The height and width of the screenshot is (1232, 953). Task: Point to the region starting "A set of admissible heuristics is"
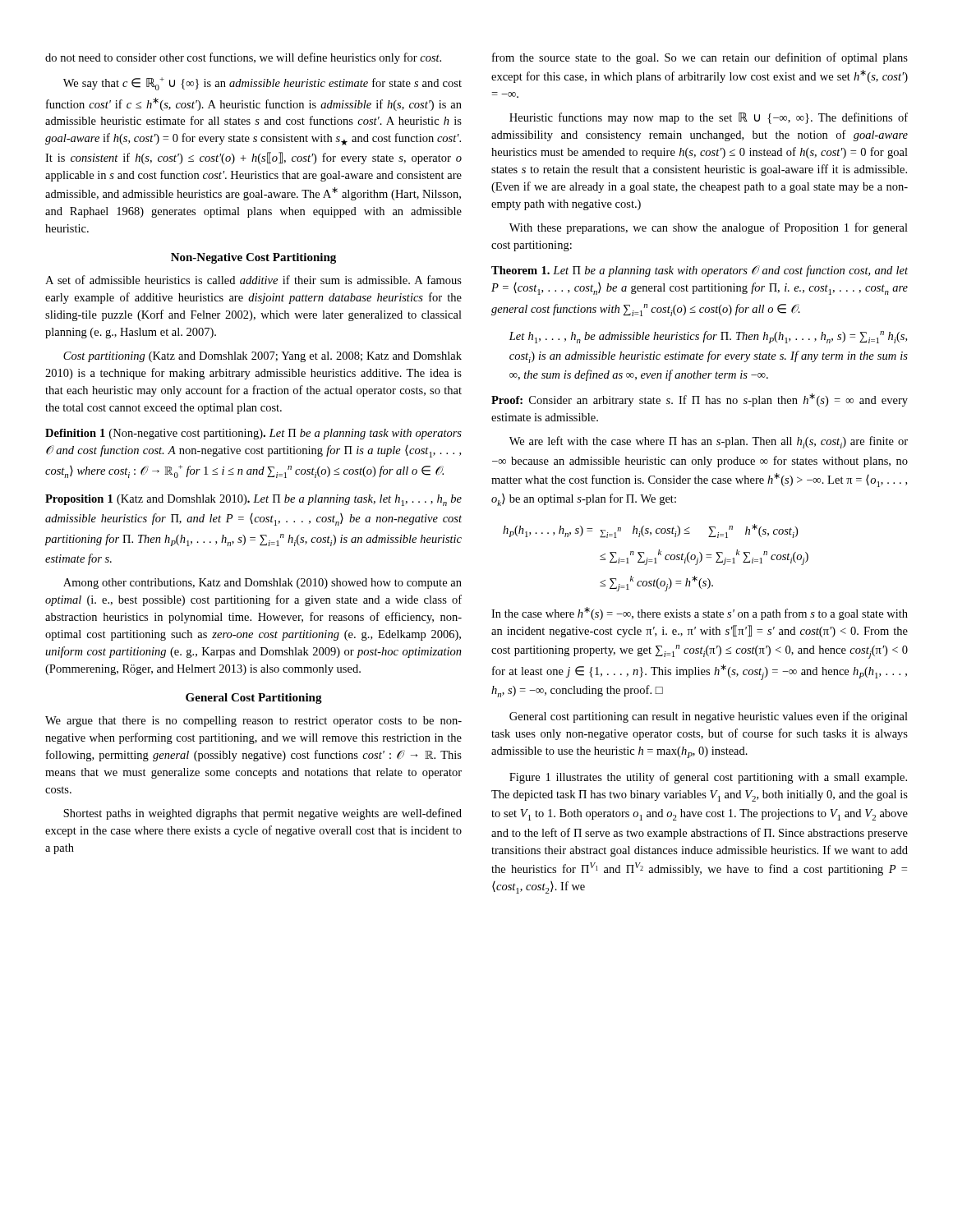pos(253,344)
